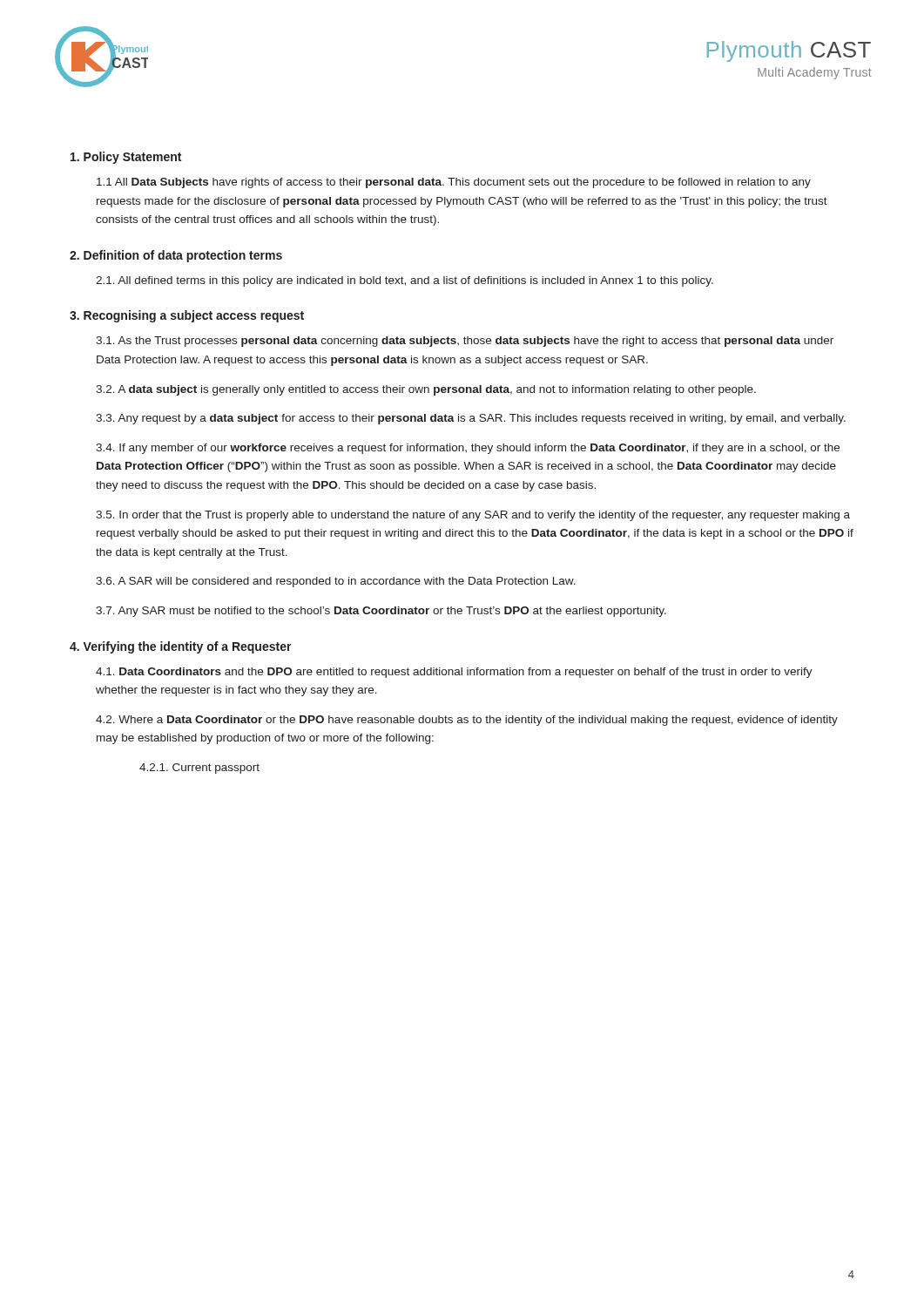Find the section header on this page that starts "2. Definition of data protection"
This screenshot has width=924, height=1307.
(x=176, y=255)
